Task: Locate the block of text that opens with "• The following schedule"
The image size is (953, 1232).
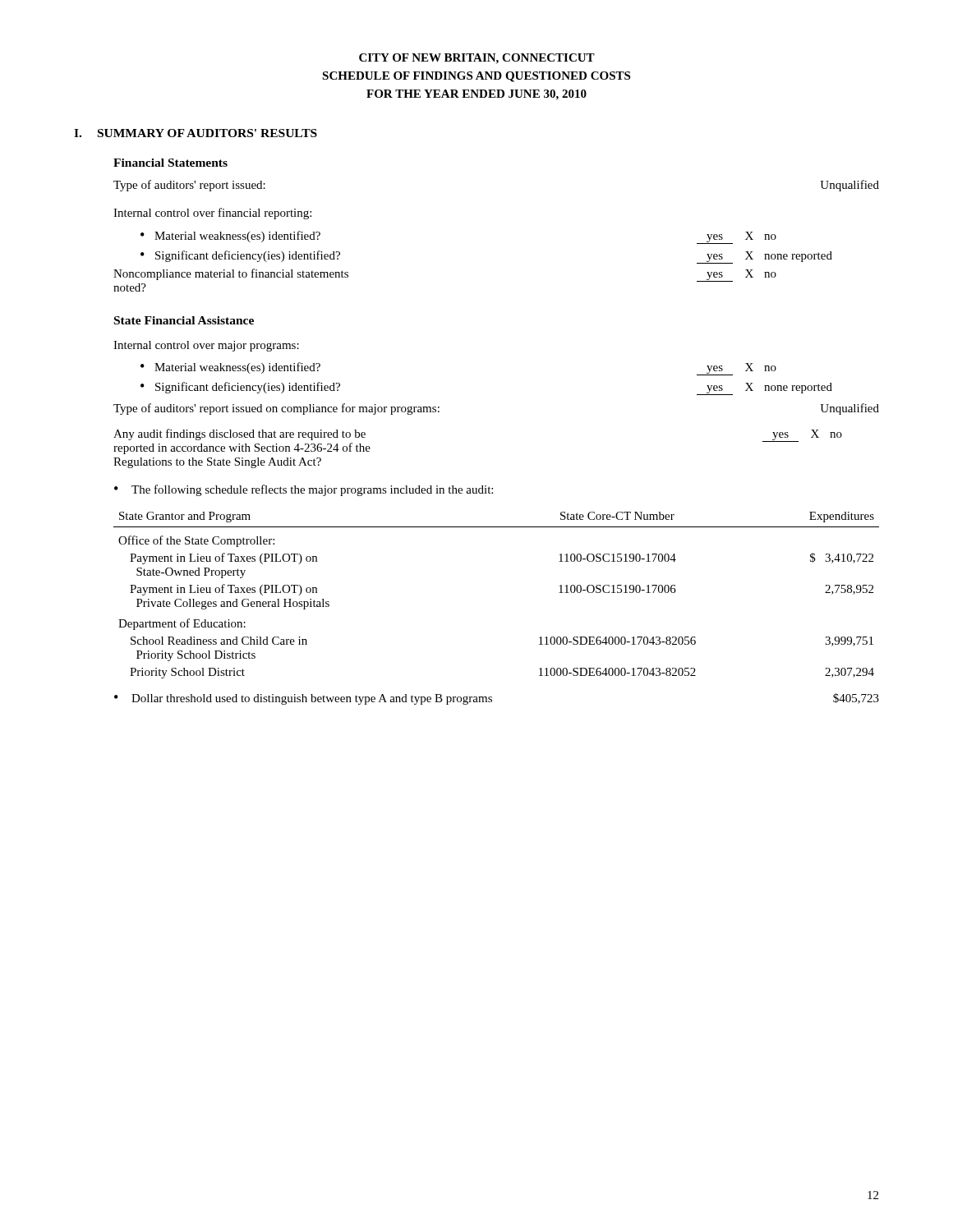Action: 496,490
